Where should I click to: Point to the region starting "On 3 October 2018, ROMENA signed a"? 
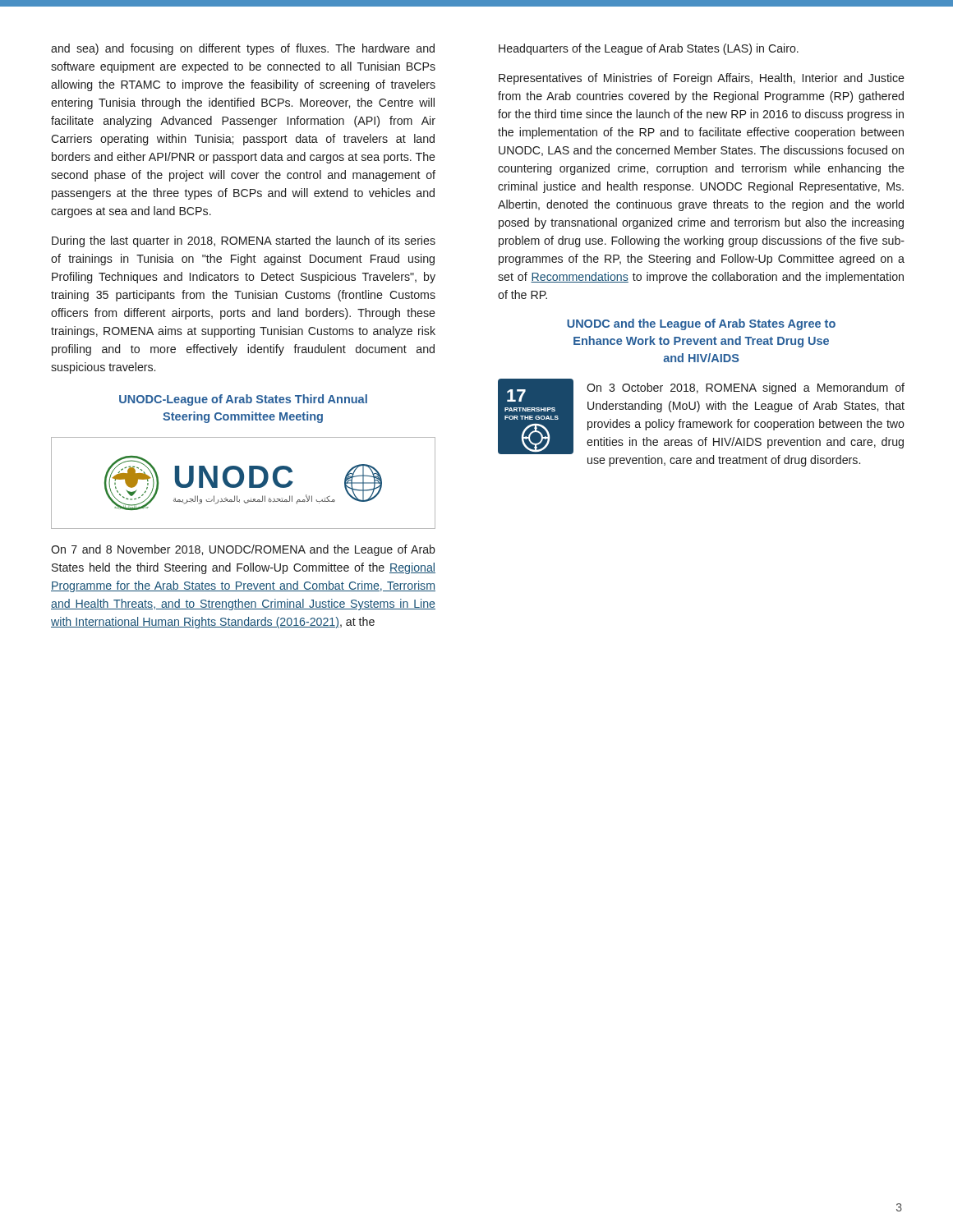point(746,424)
